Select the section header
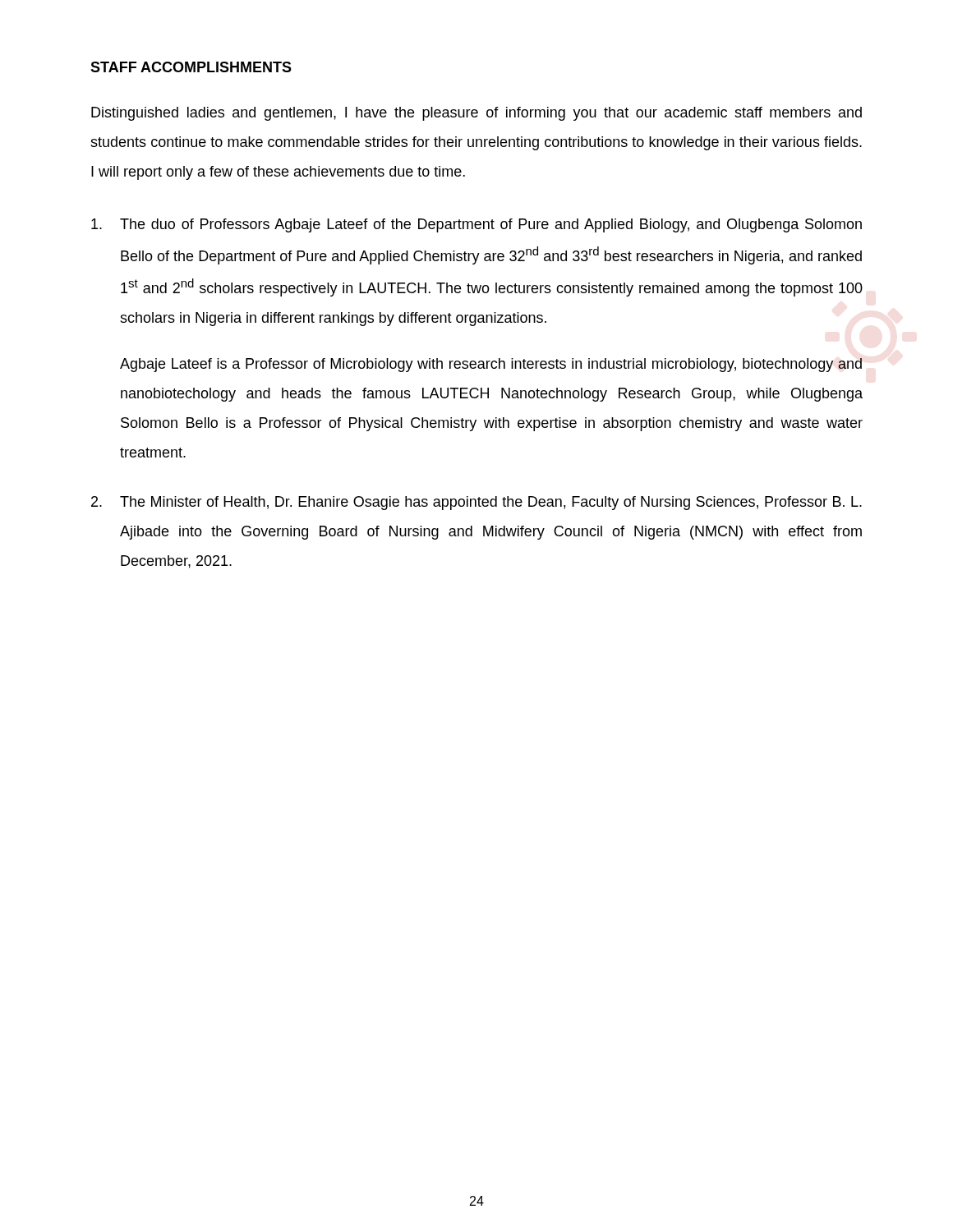 point(191,67)
